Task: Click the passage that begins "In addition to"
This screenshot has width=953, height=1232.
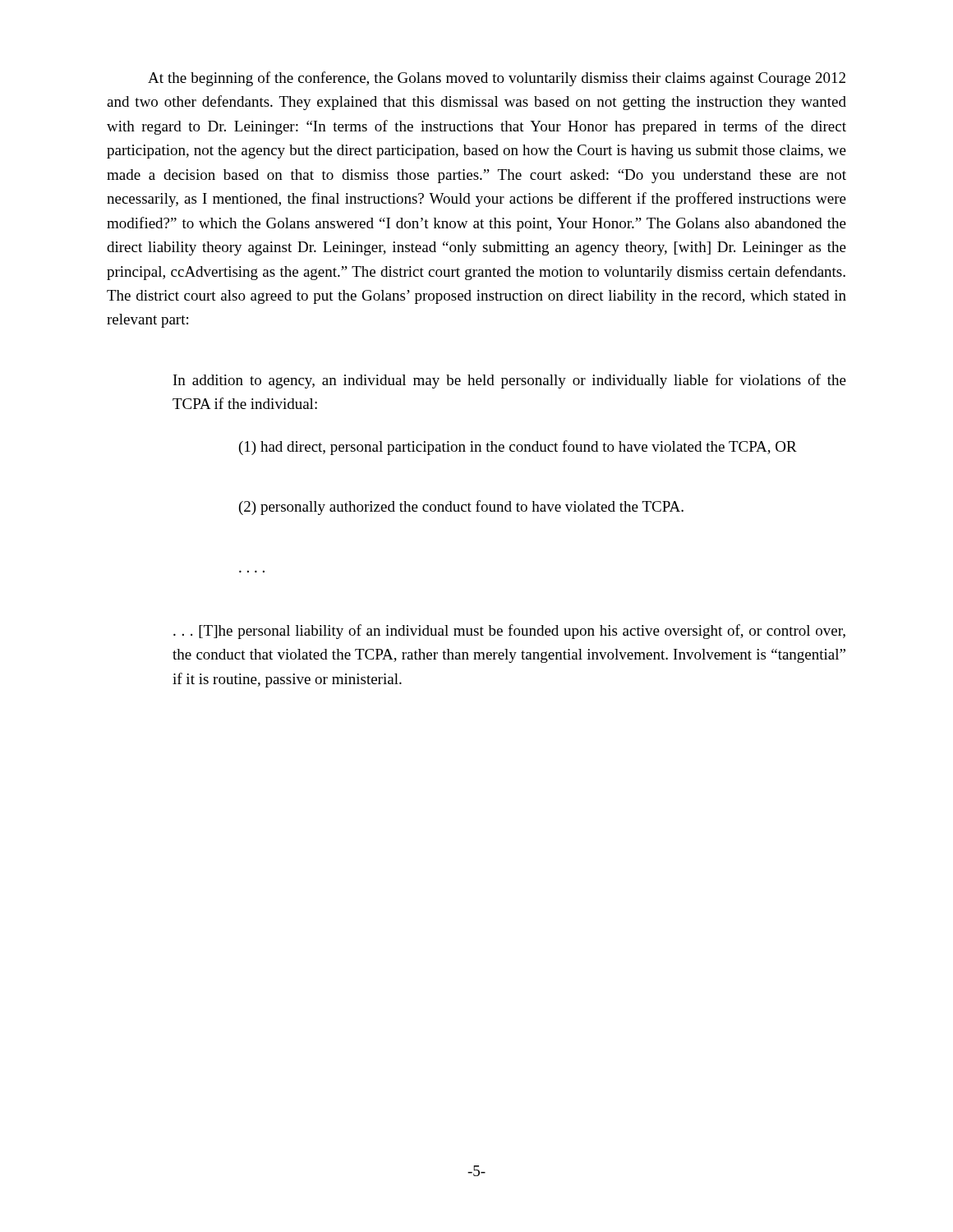Action: tap(509, 392)
